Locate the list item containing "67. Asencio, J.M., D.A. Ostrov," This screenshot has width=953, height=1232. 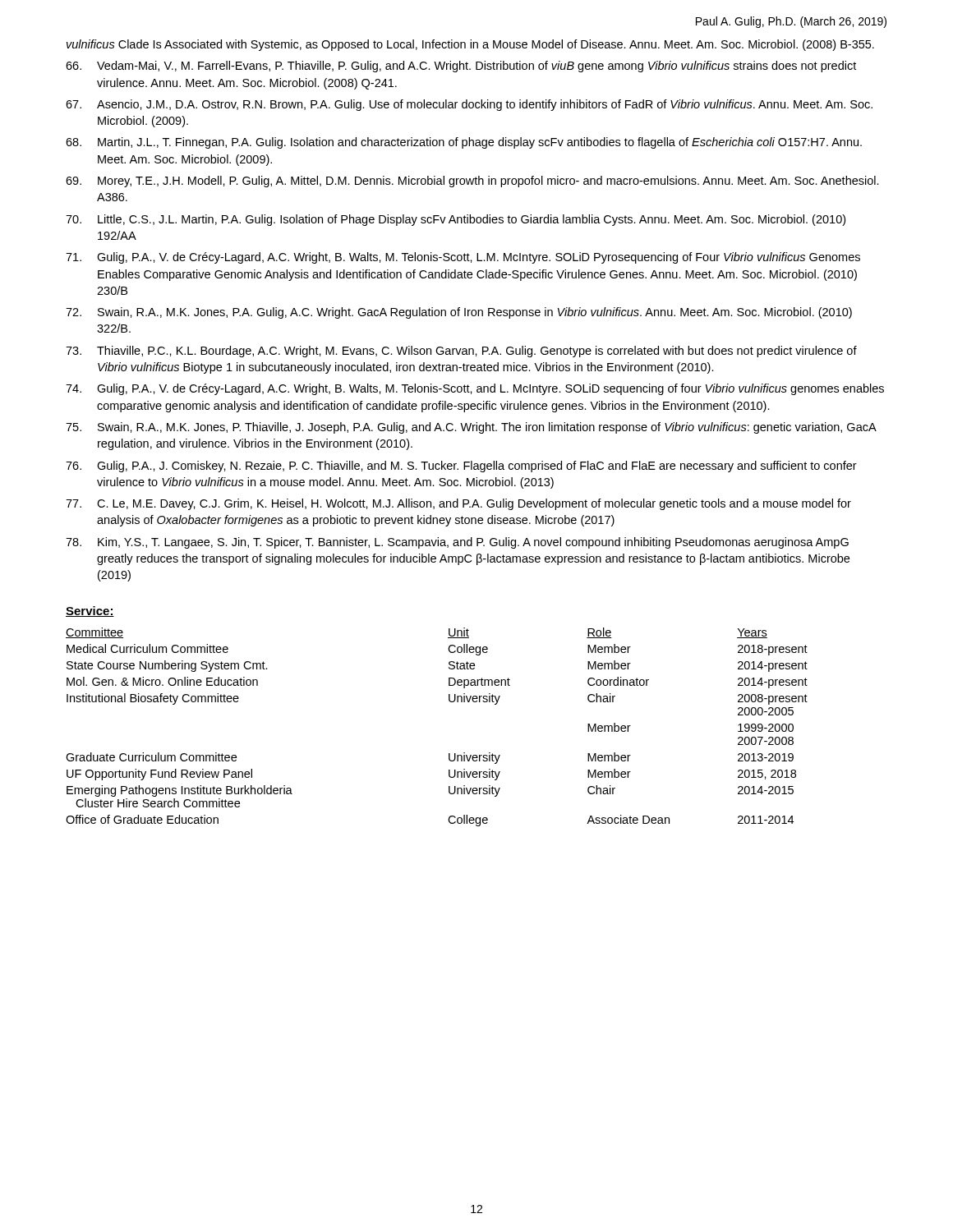pyautogui.click(x=476, y=113)
